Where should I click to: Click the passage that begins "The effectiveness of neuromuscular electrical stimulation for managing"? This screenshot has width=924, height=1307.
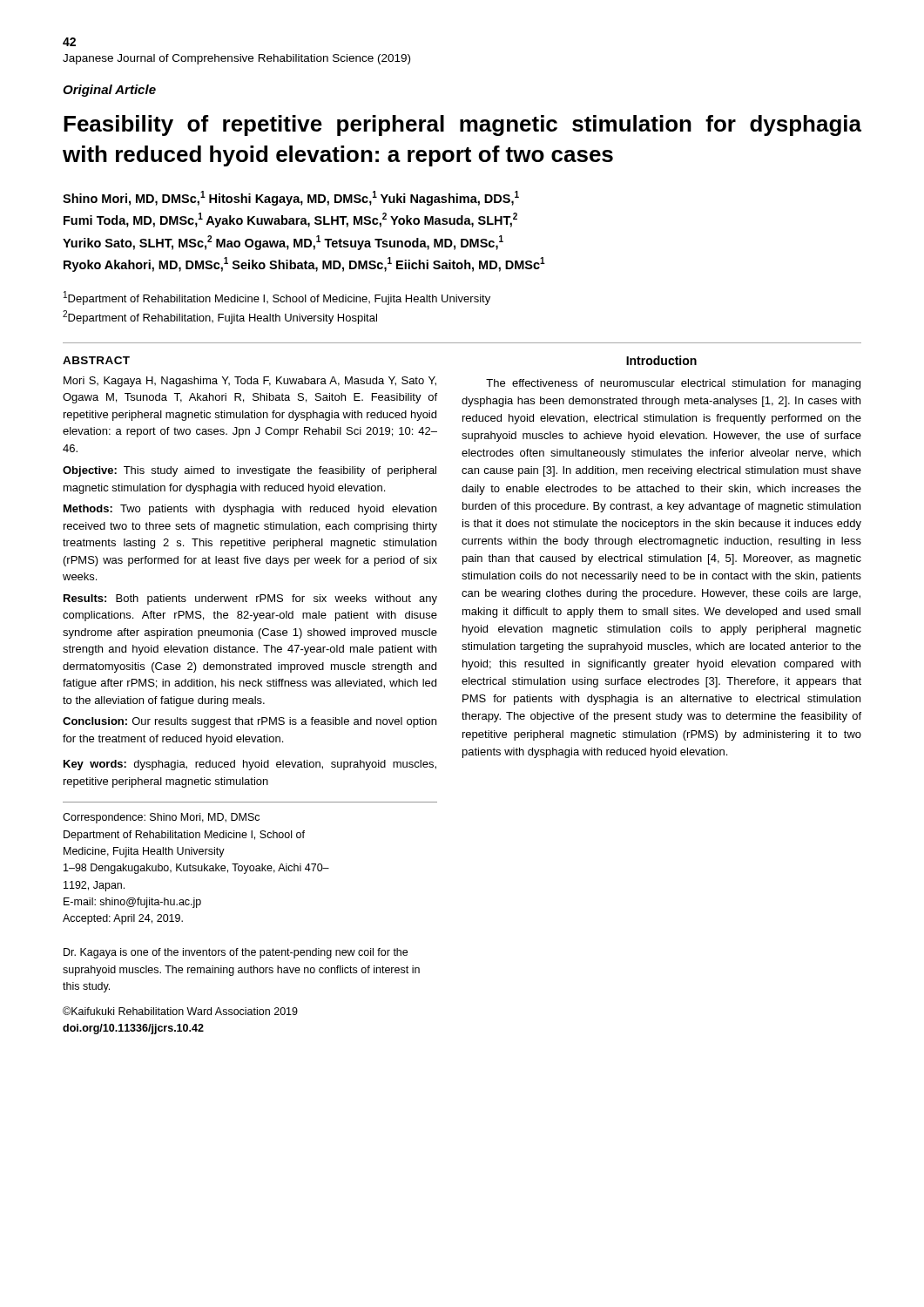pos(661,567)
